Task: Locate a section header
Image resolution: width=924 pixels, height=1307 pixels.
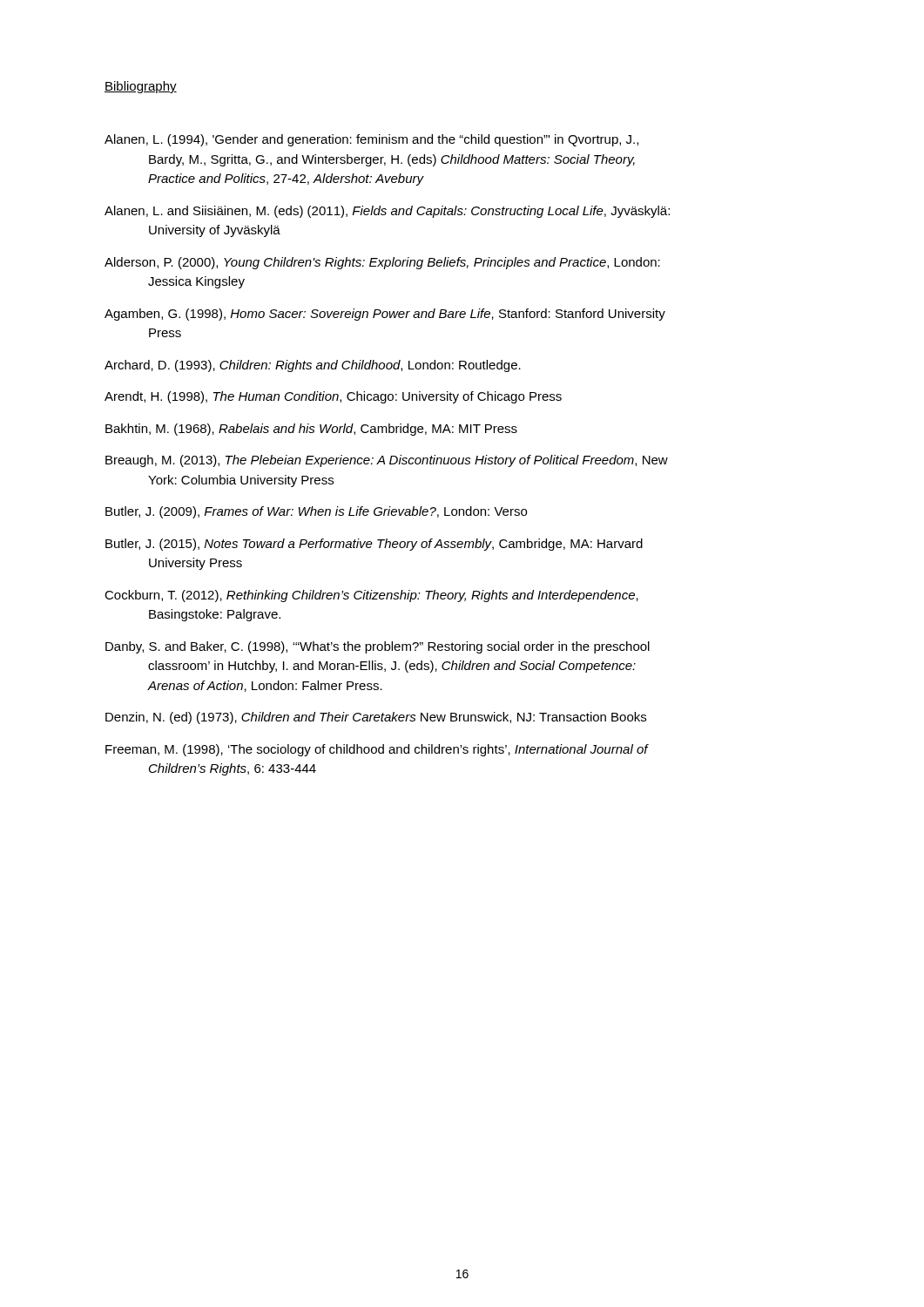Action: [x=140, y=86]
